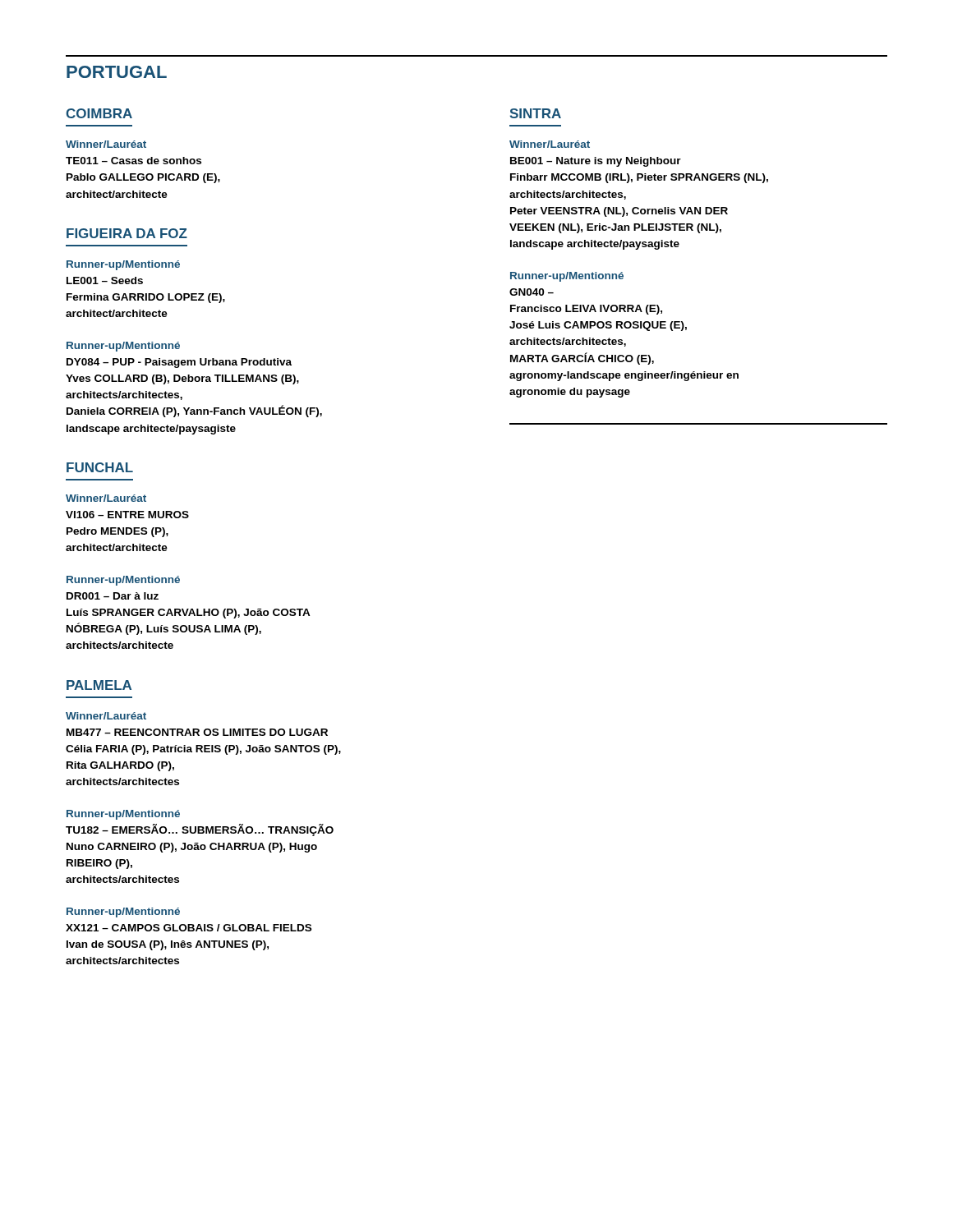Locate the region starting "Runner-up/Mentionné DY084 – PUP - Paisagem"

(255, 388)
